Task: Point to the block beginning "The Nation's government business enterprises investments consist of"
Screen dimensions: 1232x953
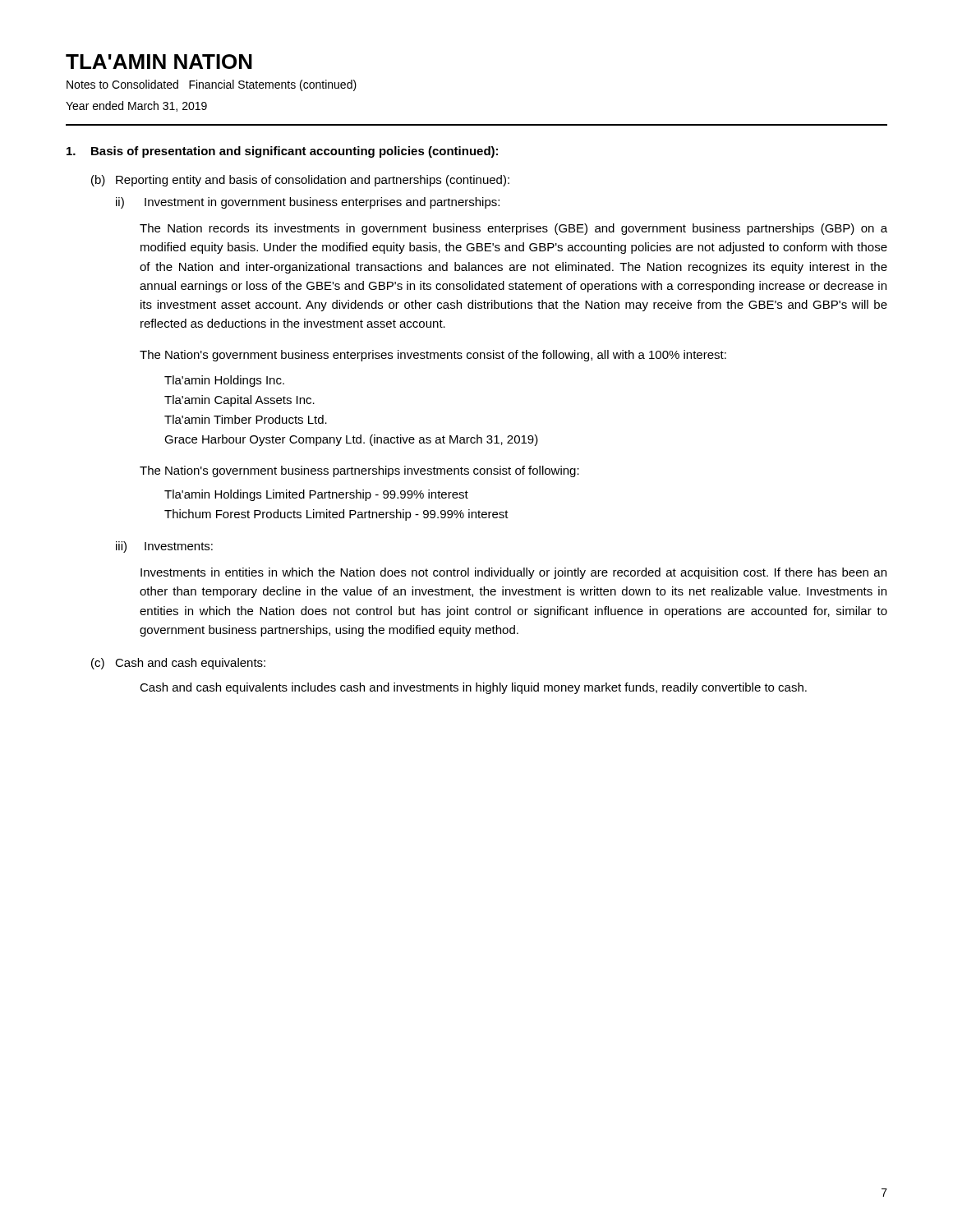Action: 433,354
